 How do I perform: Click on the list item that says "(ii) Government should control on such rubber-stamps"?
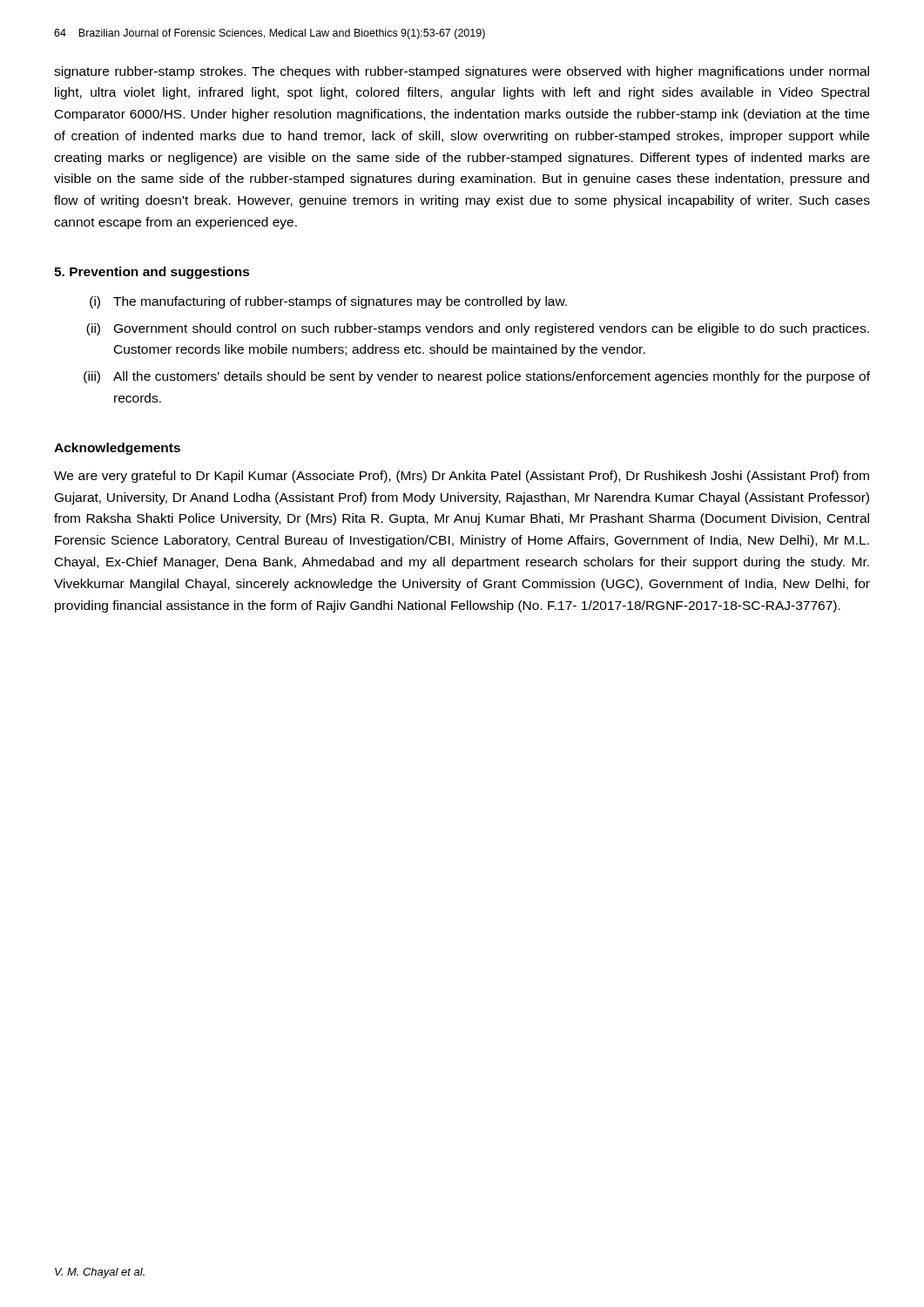462,339
